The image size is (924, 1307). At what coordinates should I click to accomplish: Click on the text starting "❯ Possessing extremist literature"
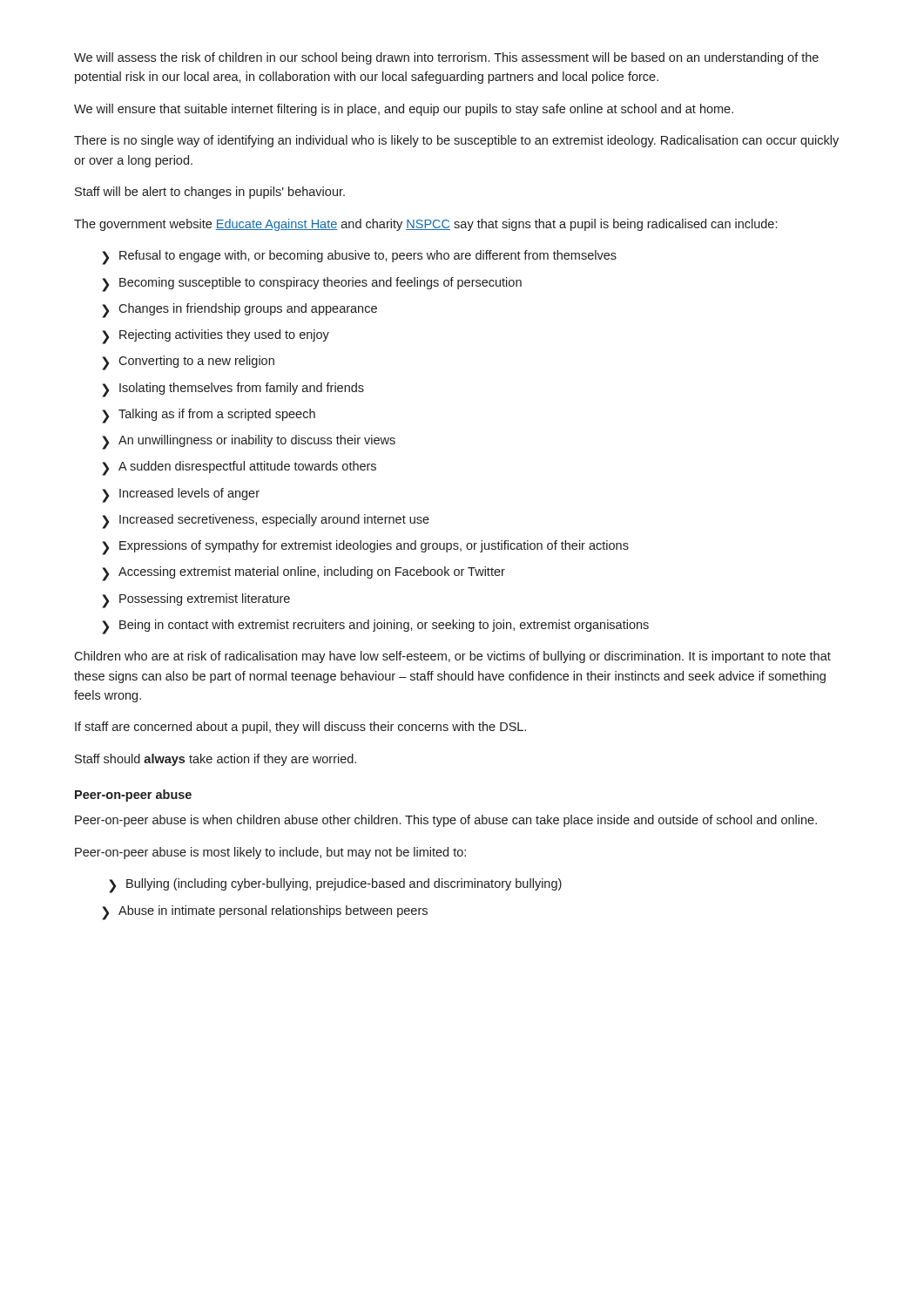[195, 599]
